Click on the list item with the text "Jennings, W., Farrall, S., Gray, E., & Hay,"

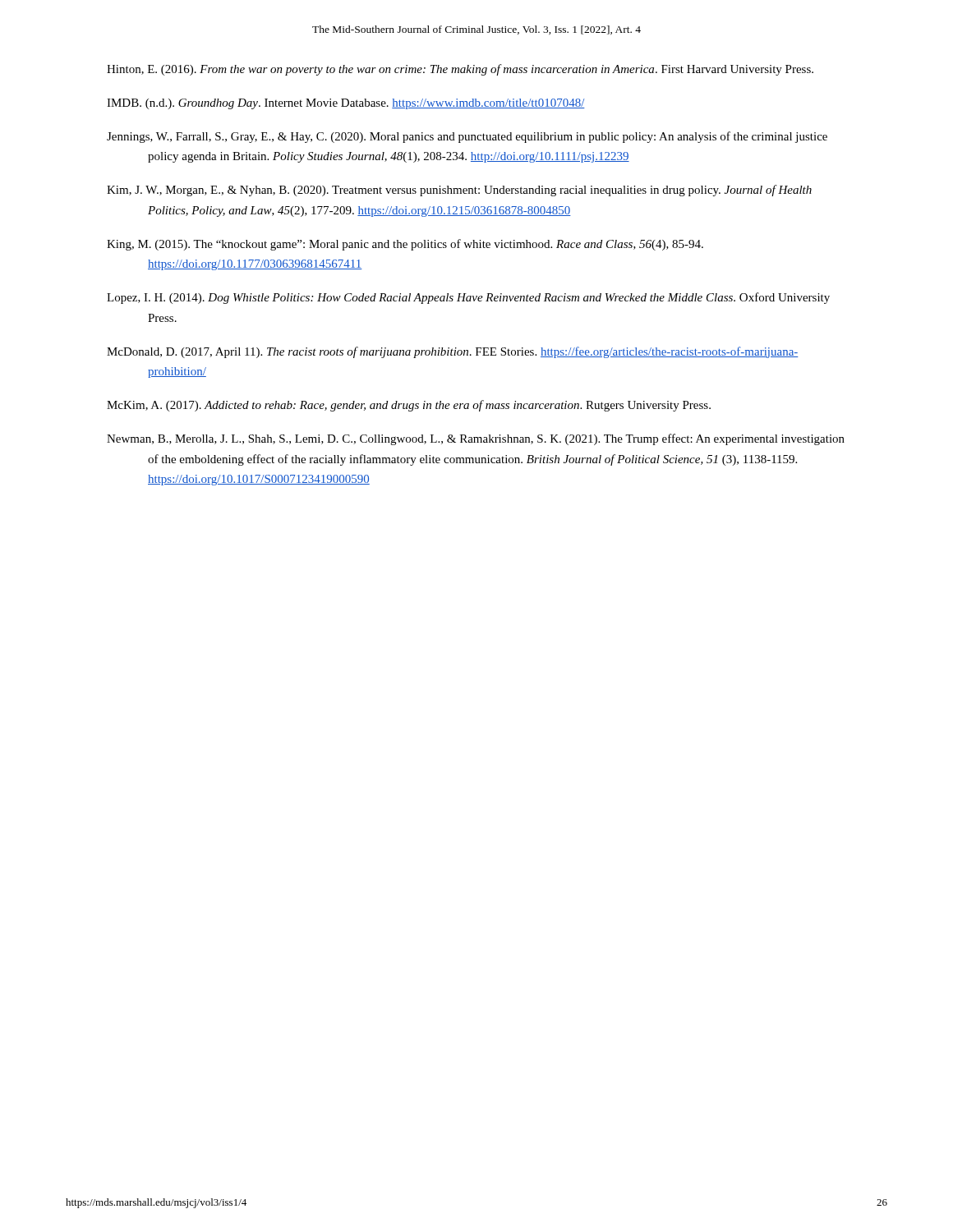pos(467,146)
